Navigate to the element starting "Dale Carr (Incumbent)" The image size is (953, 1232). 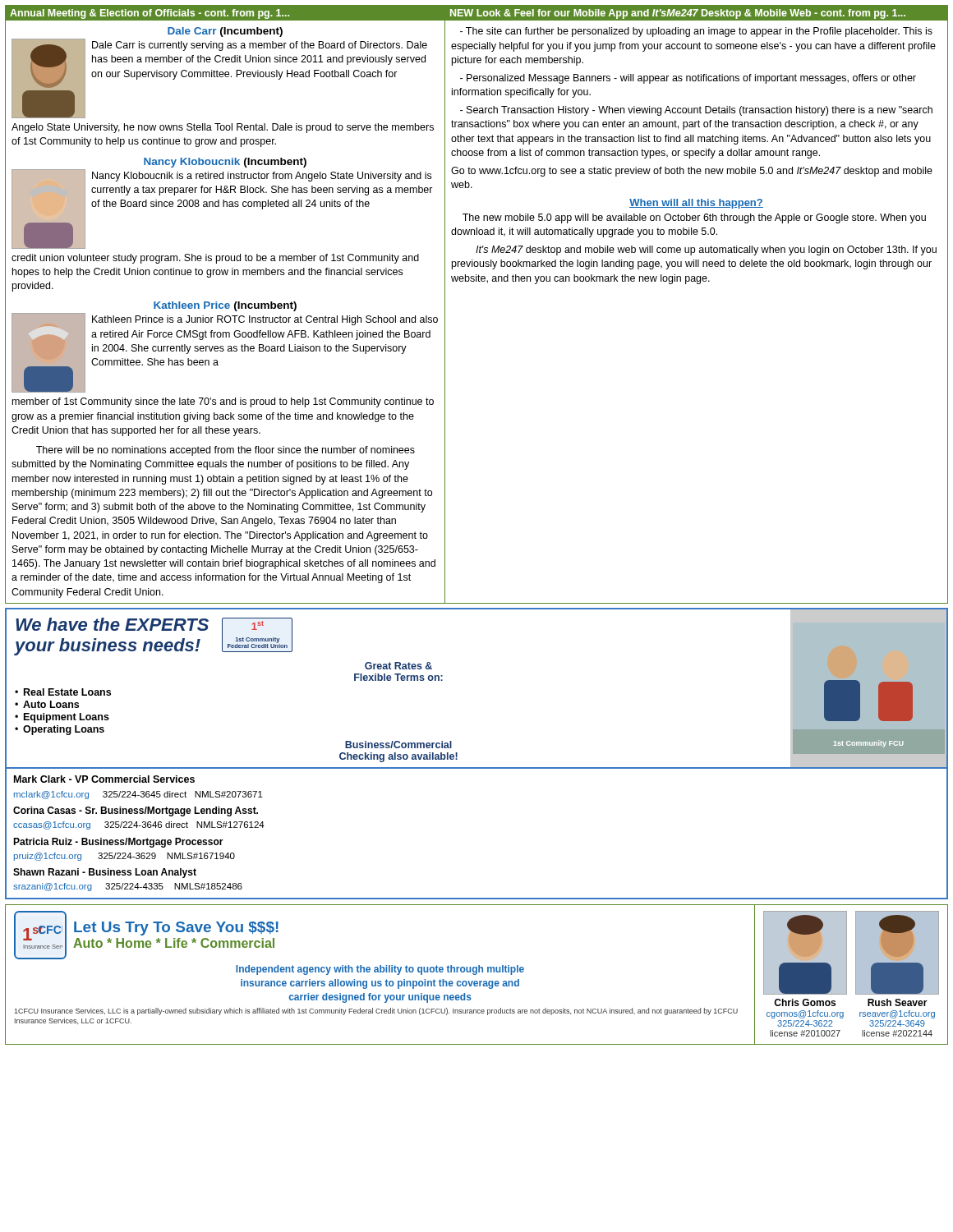(225, 31)
